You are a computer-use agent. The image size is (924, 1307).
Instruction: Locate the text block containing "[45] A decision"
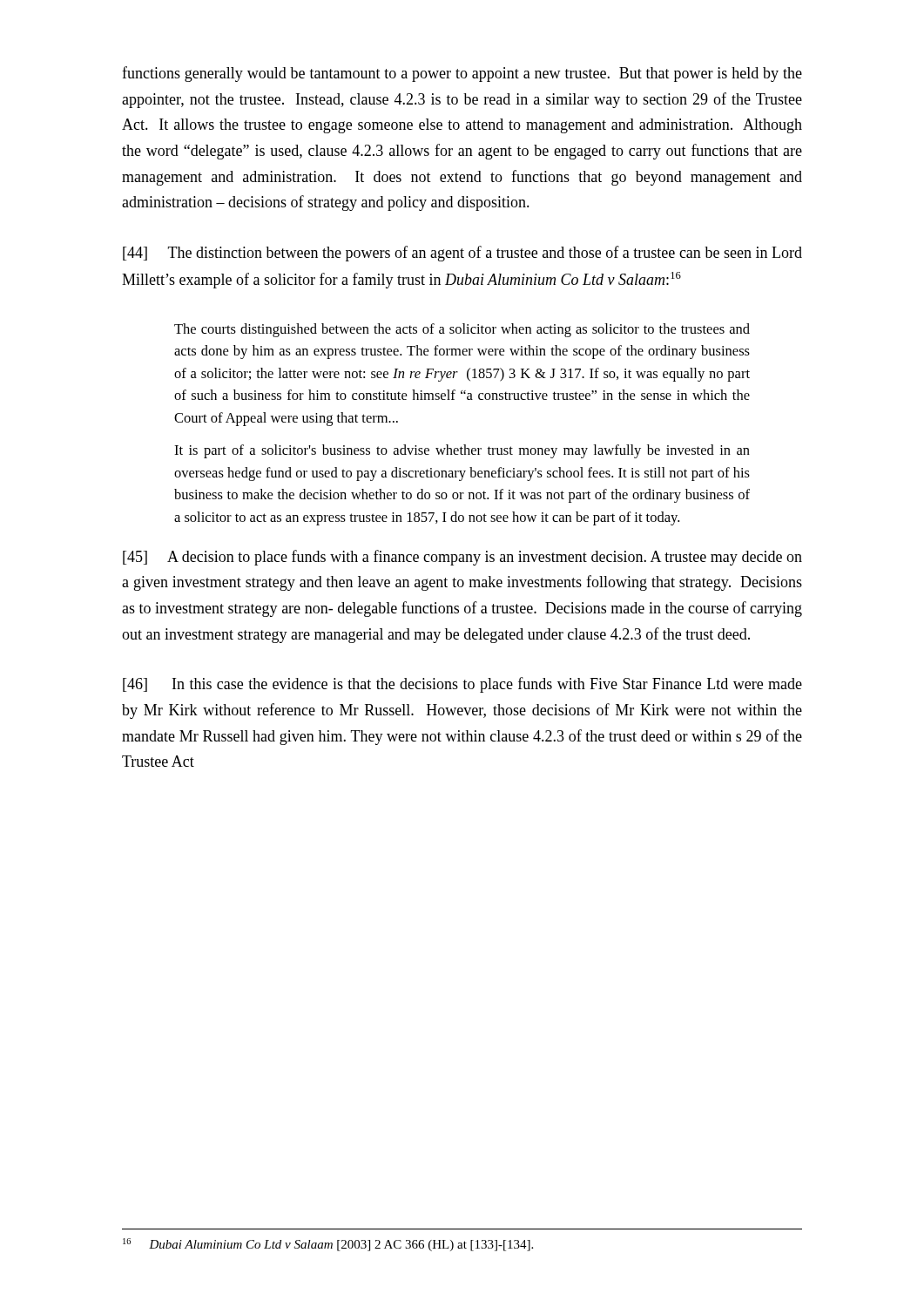tap(462, 595)
